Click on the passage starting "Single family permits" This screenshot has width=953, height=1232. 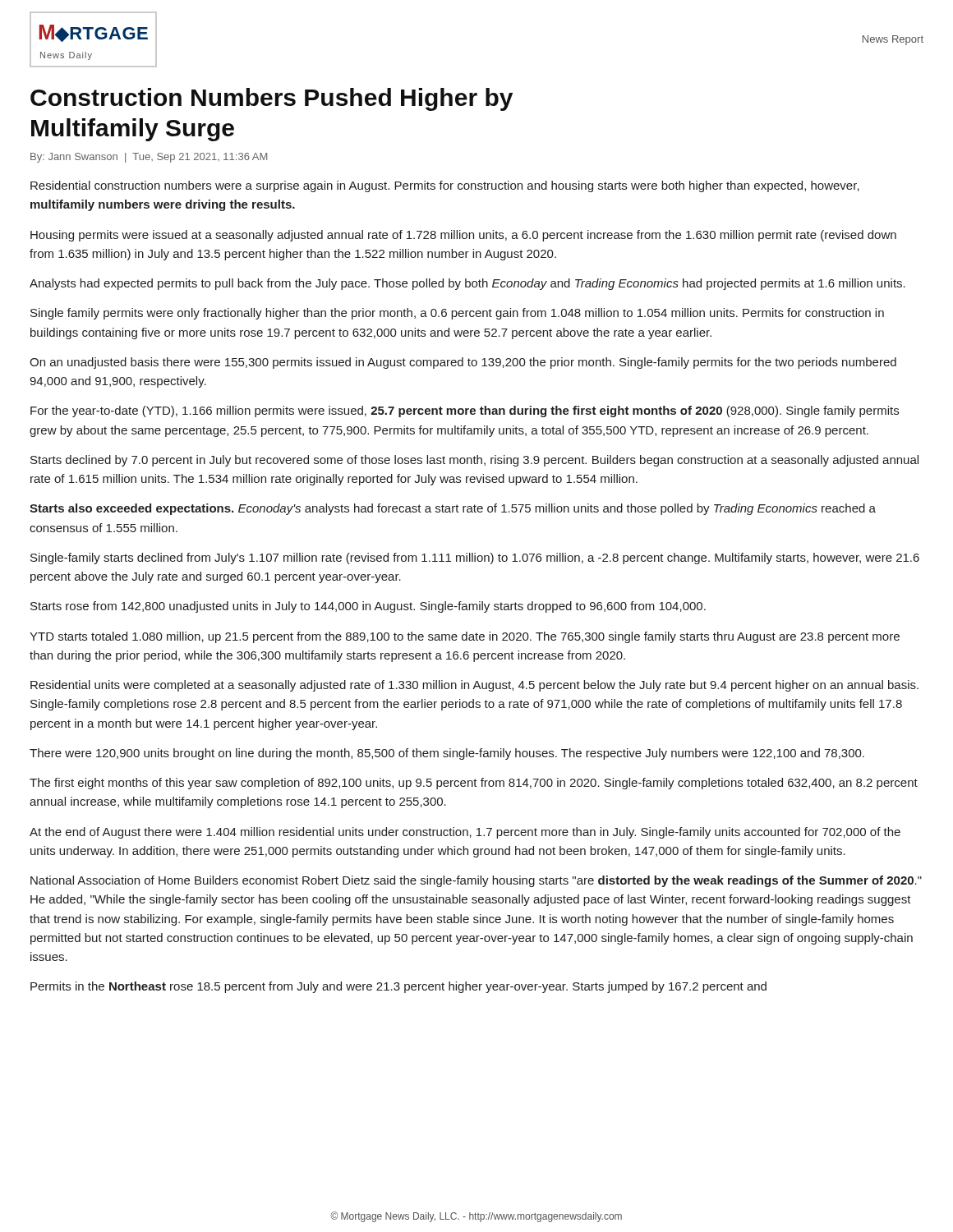[x=457, y=322]
